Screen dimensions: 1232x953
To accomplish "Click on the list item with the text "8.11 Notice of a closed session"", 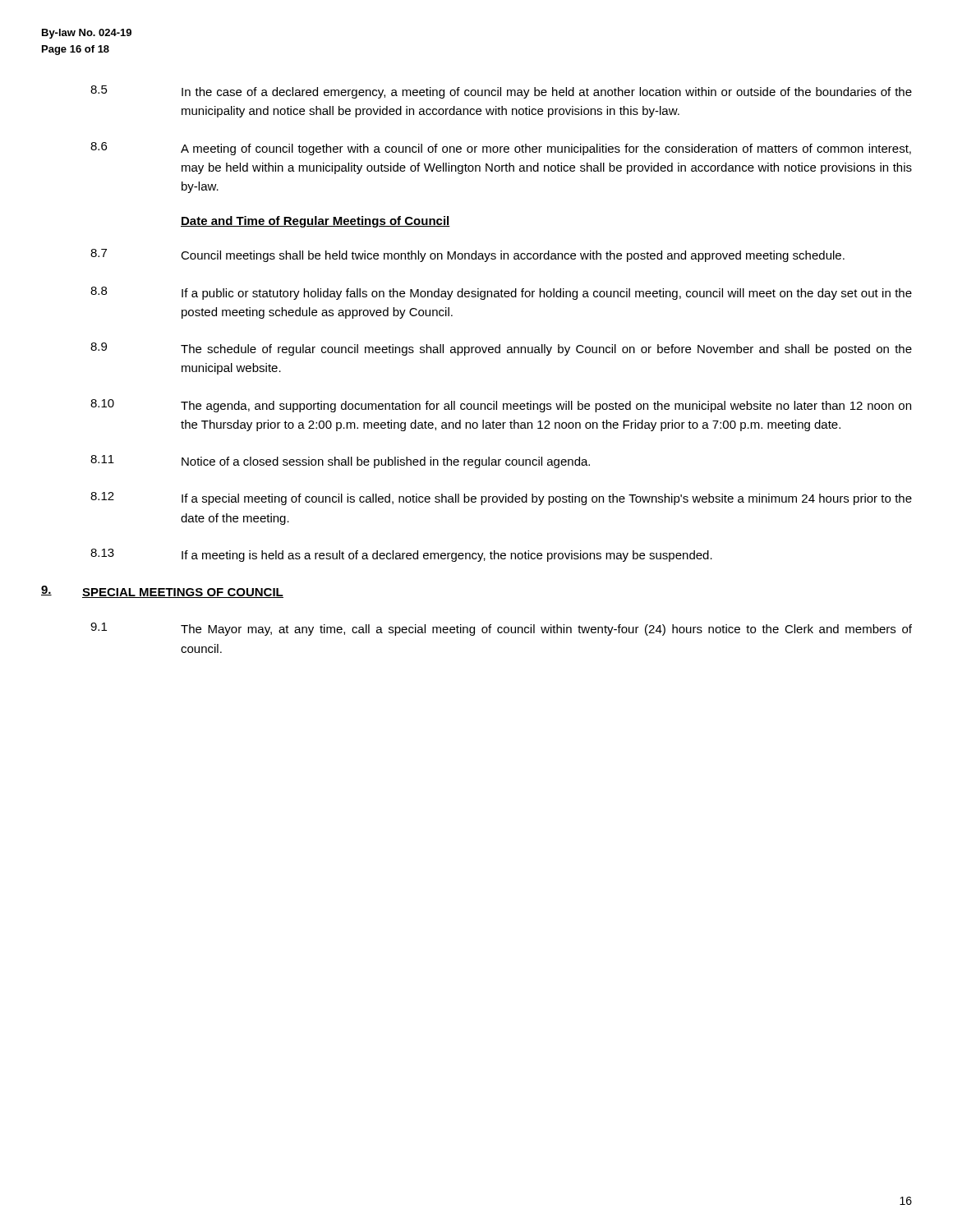I will pyautogui.click(x=476, y=461).
